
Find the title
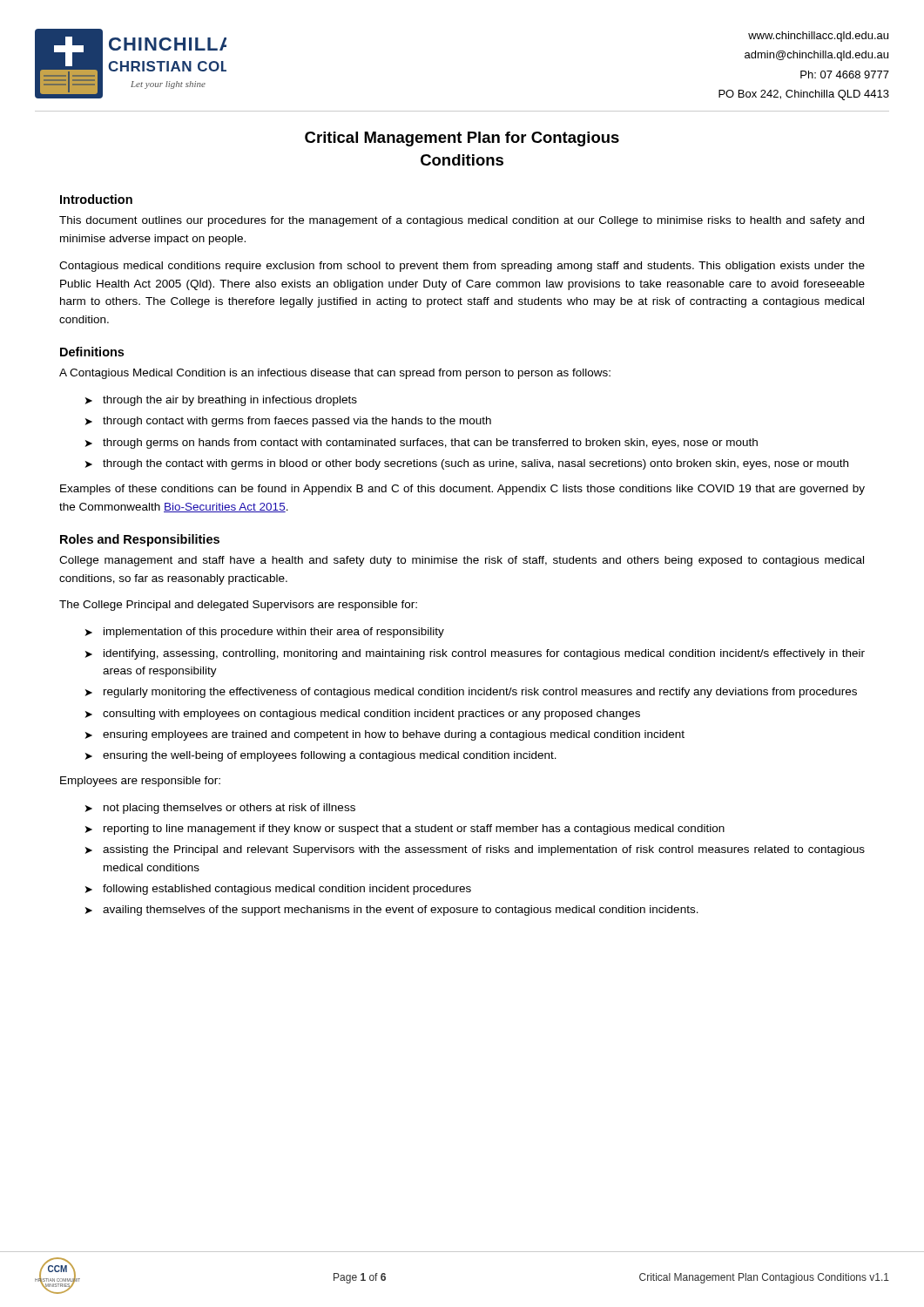point(462,149)
